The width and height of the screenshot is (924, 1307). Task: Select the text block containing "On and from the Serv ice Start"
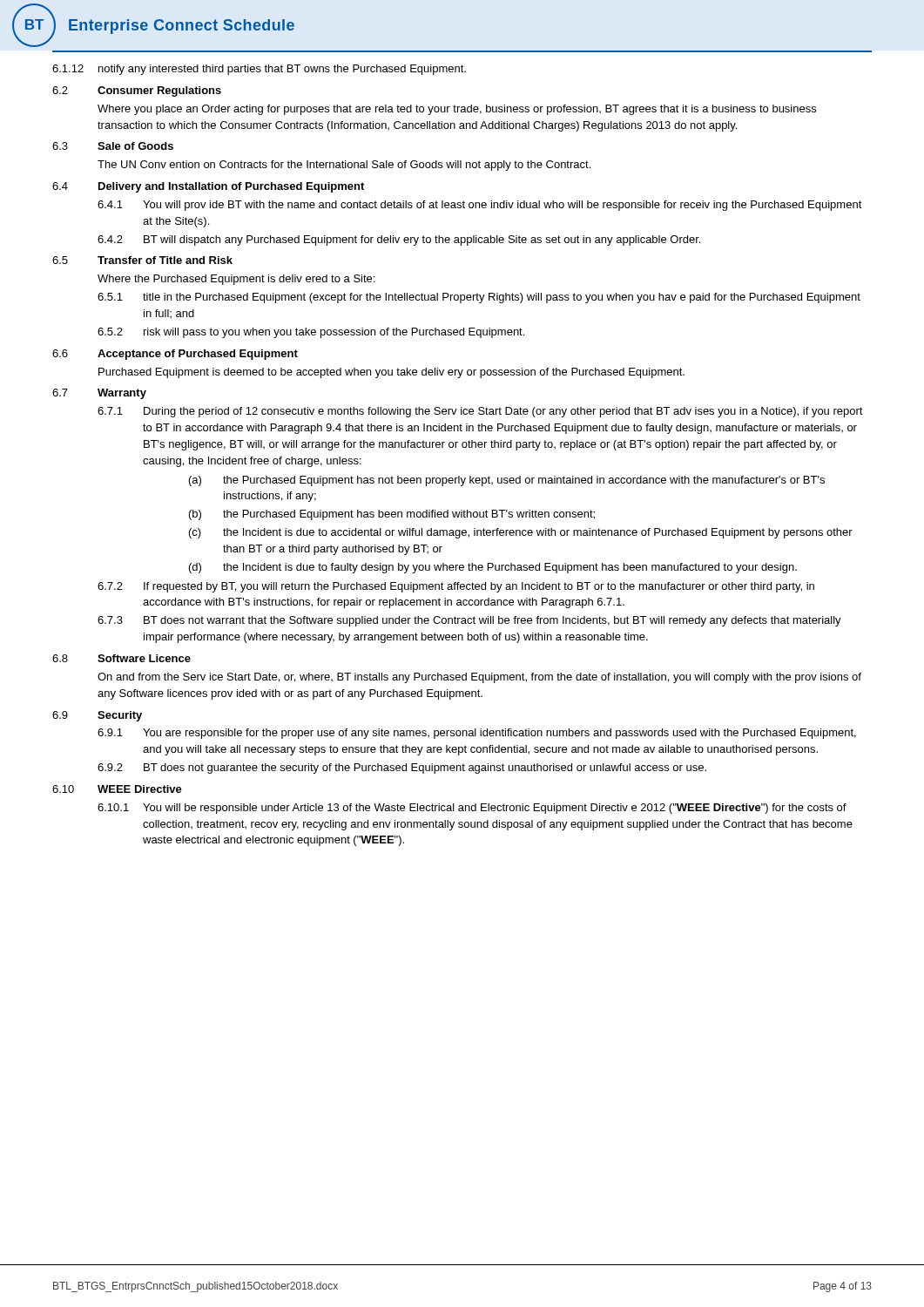tap(479, 685)
